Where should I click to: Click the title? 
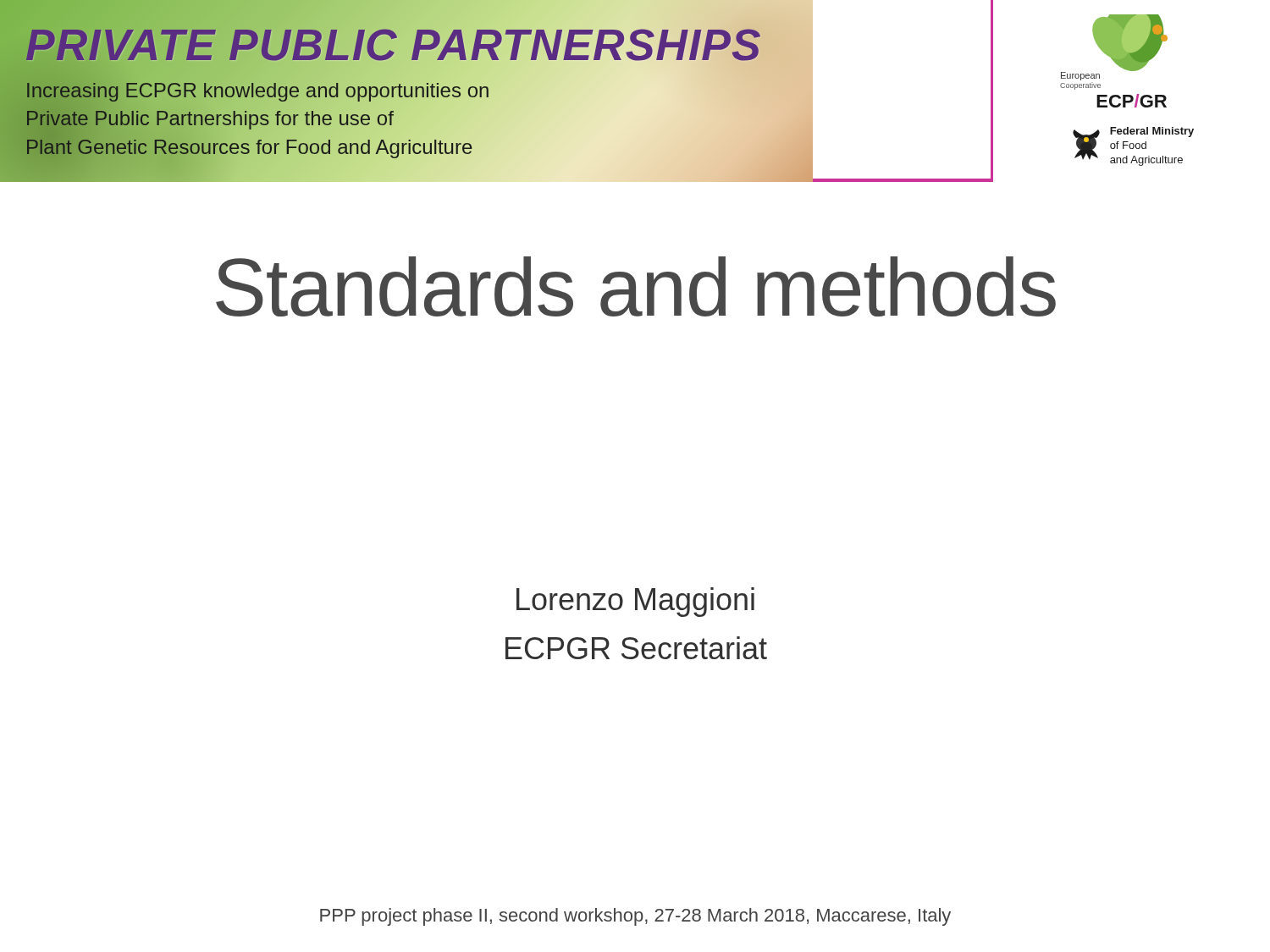coord(635,287)
